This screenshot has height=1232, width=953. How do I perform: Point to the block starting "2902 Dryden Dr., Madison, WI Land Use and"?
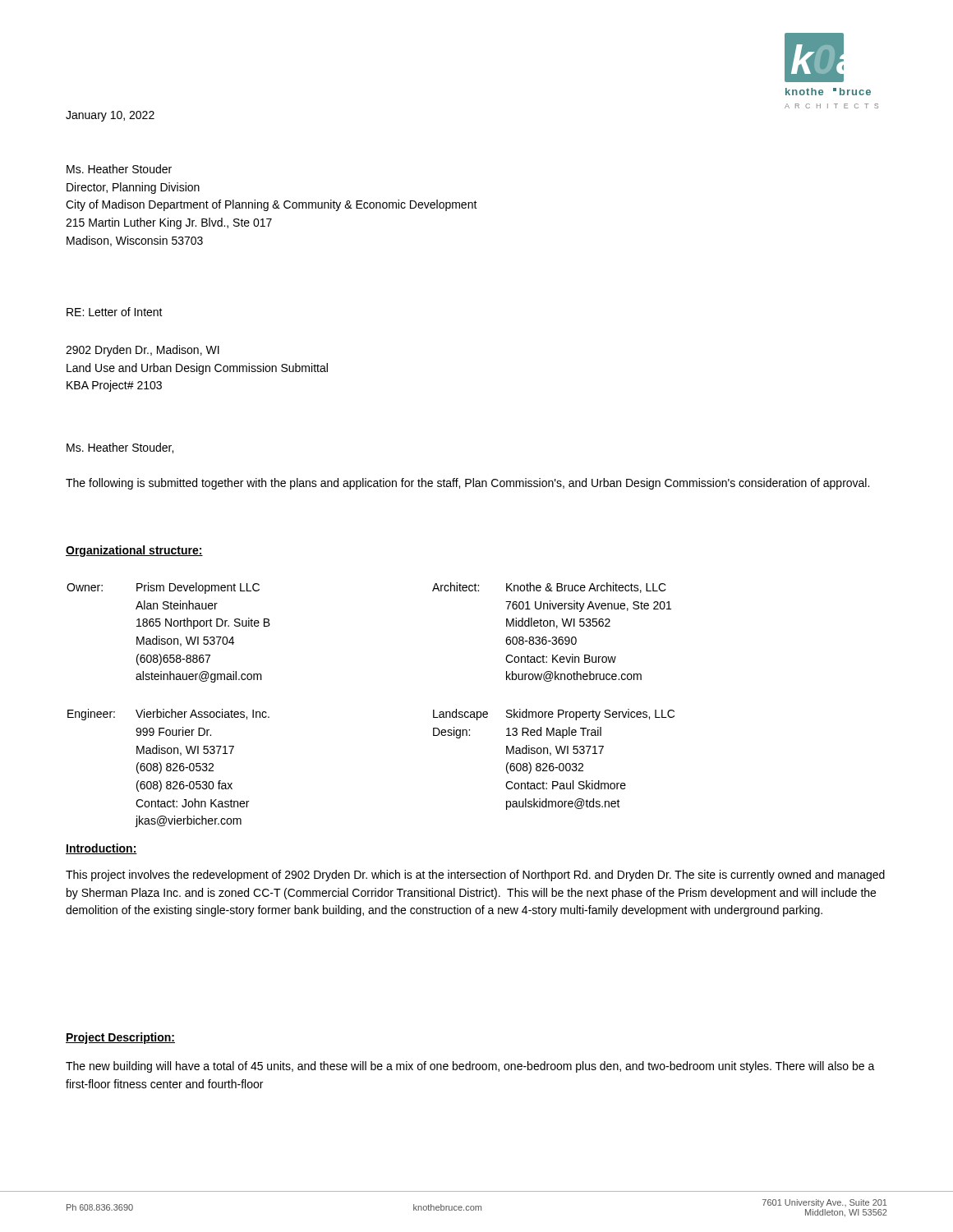point(197,368)
